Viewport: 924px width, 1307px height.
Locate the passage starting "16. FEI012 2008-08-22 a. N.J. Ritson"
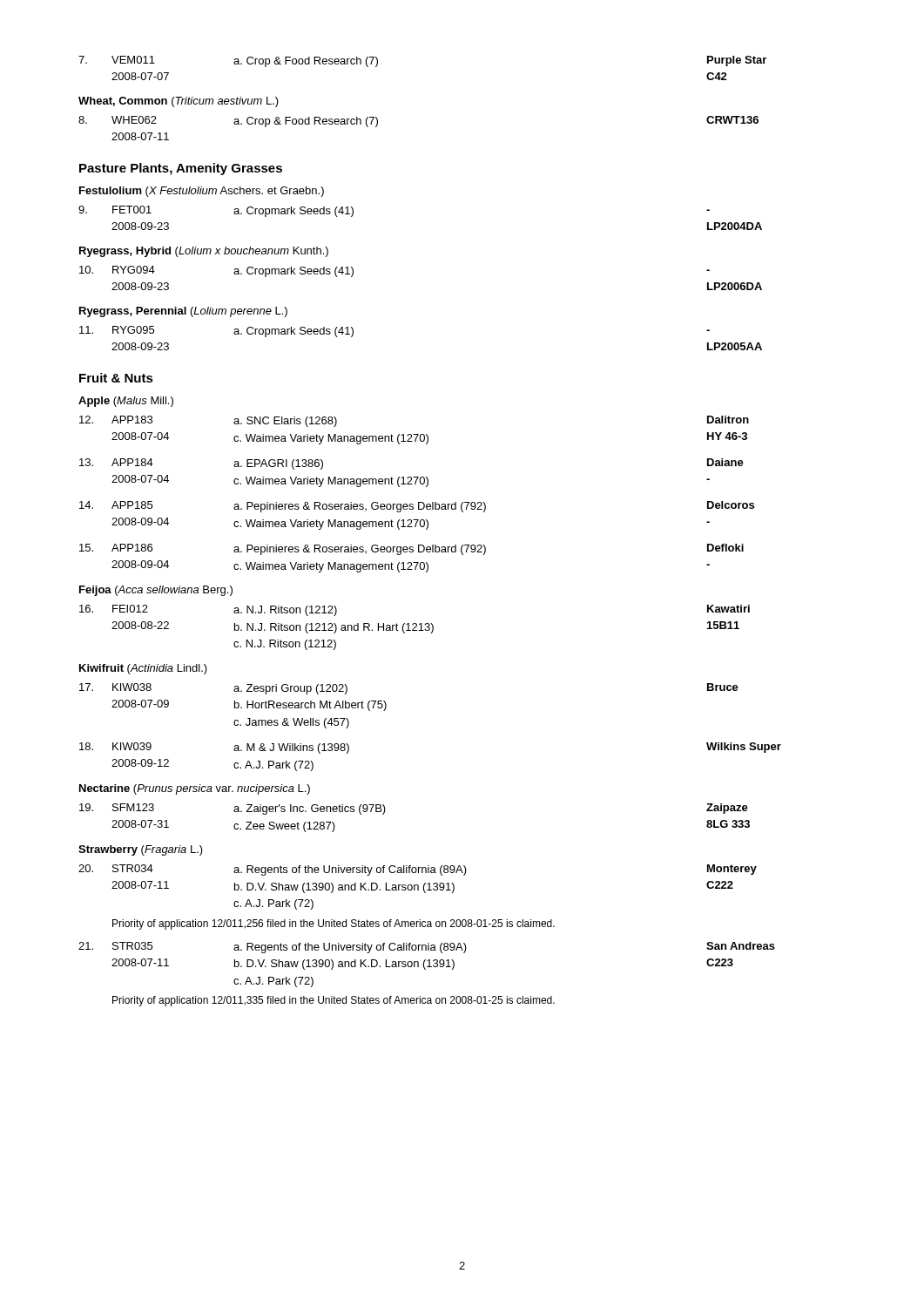point(415,627)
